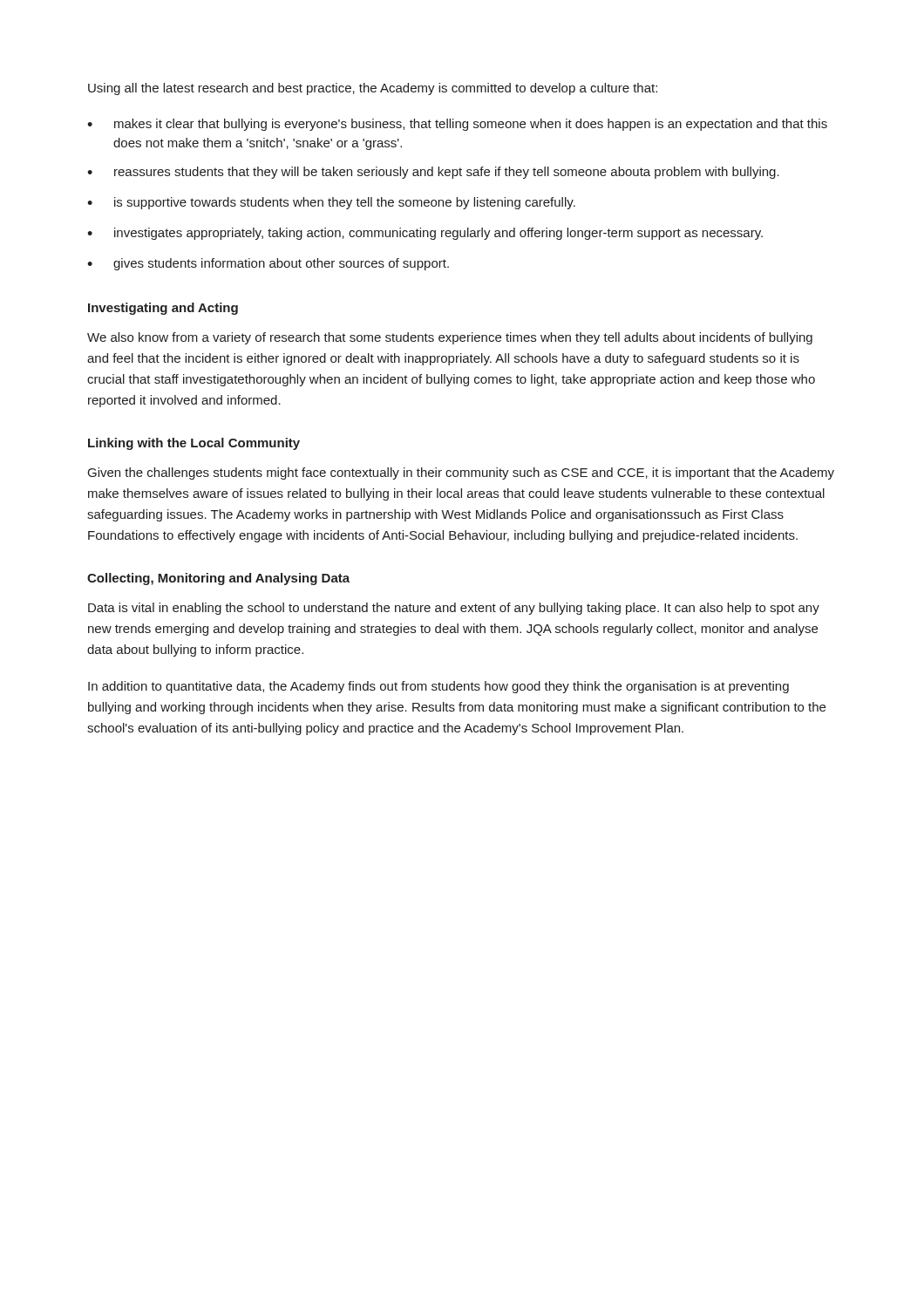Locate the text block starting "Investigating and Acting"
The image size is (924, 1308).
point(163,308)
